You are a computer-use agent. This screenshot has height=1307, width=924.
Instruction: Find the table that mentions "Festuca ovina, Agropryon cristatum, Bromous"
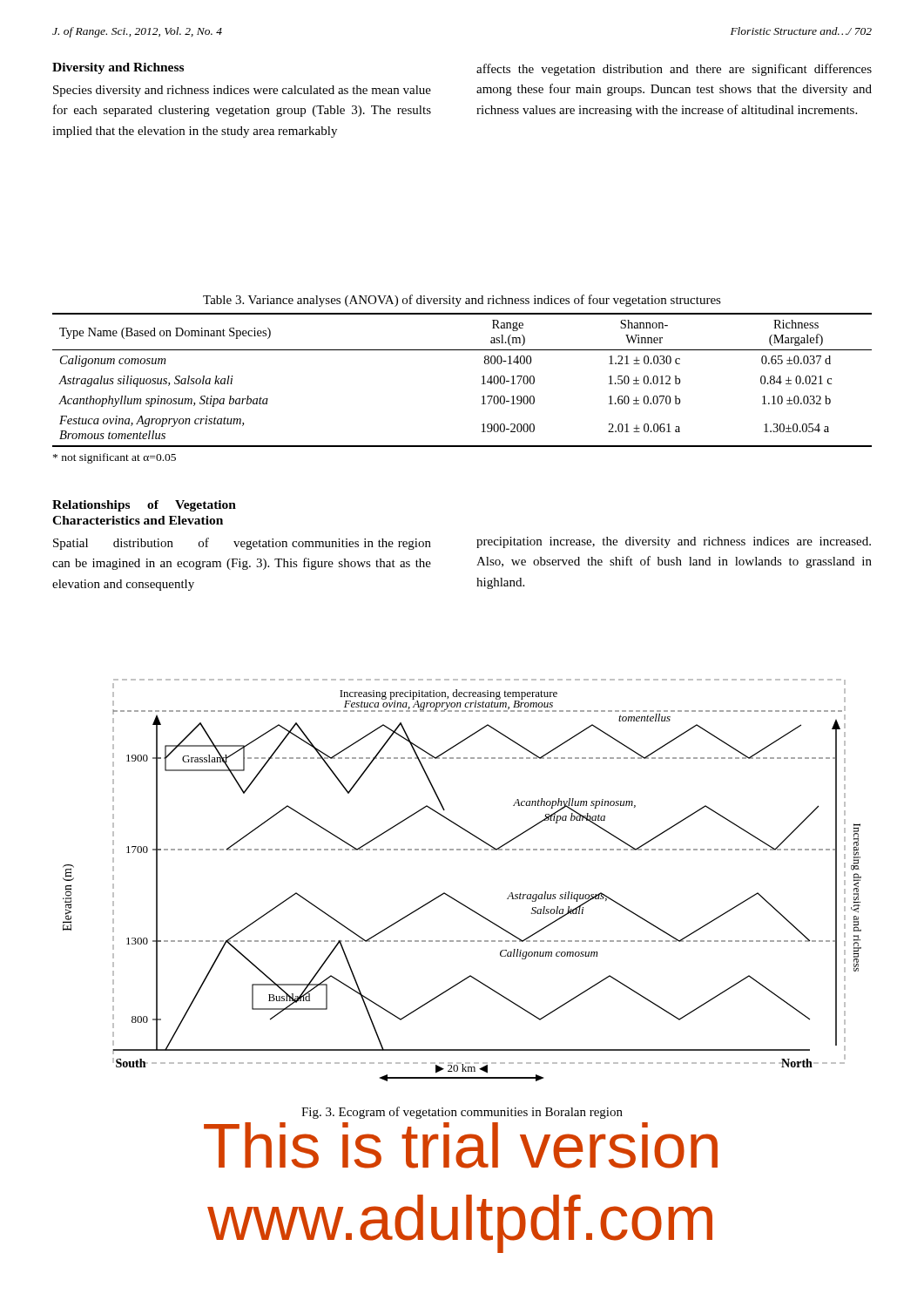(x=462, y=389)
